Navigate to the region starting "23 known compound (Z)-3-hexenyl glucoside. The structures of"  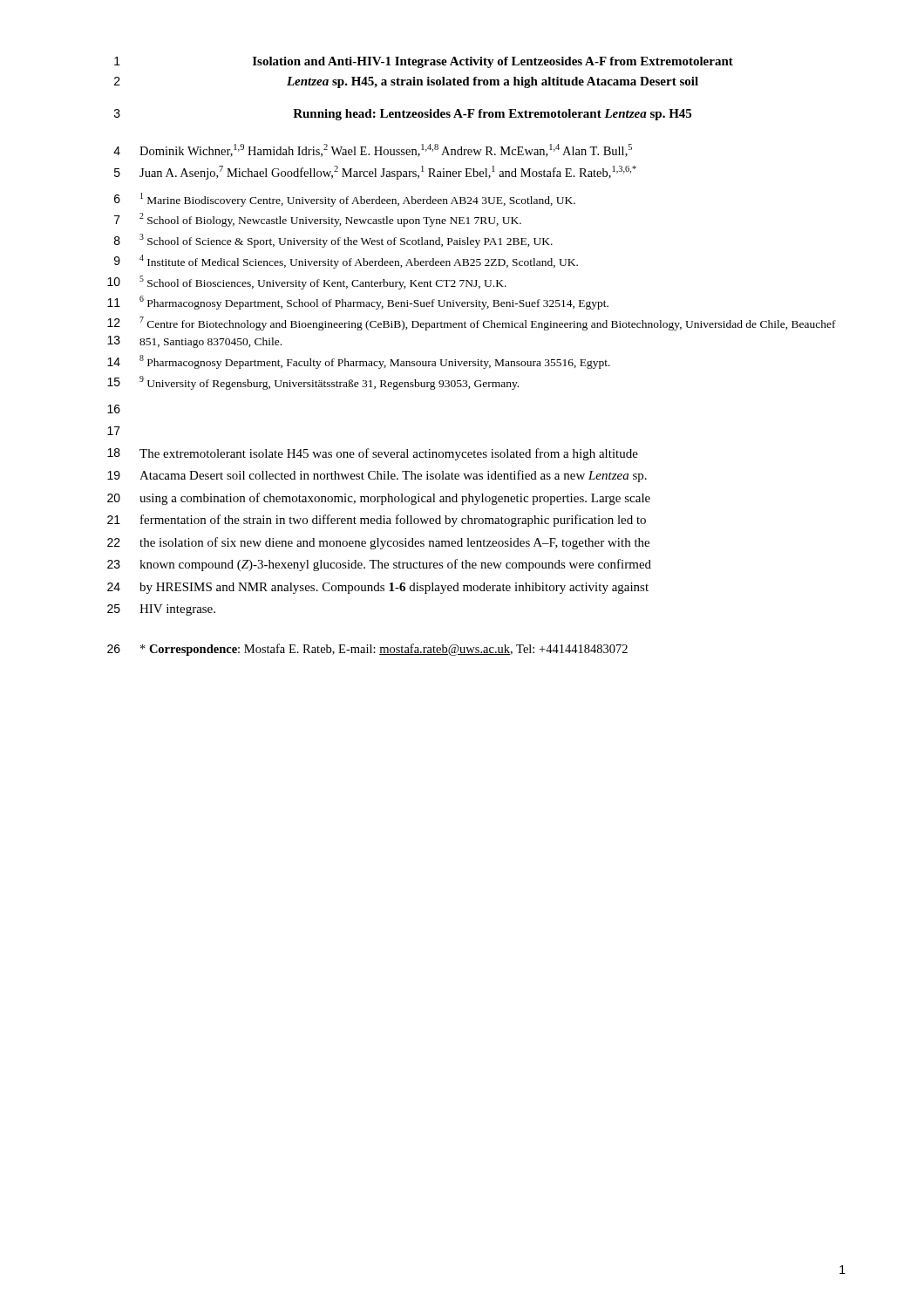pyautogui.click(x=471, y=565)
